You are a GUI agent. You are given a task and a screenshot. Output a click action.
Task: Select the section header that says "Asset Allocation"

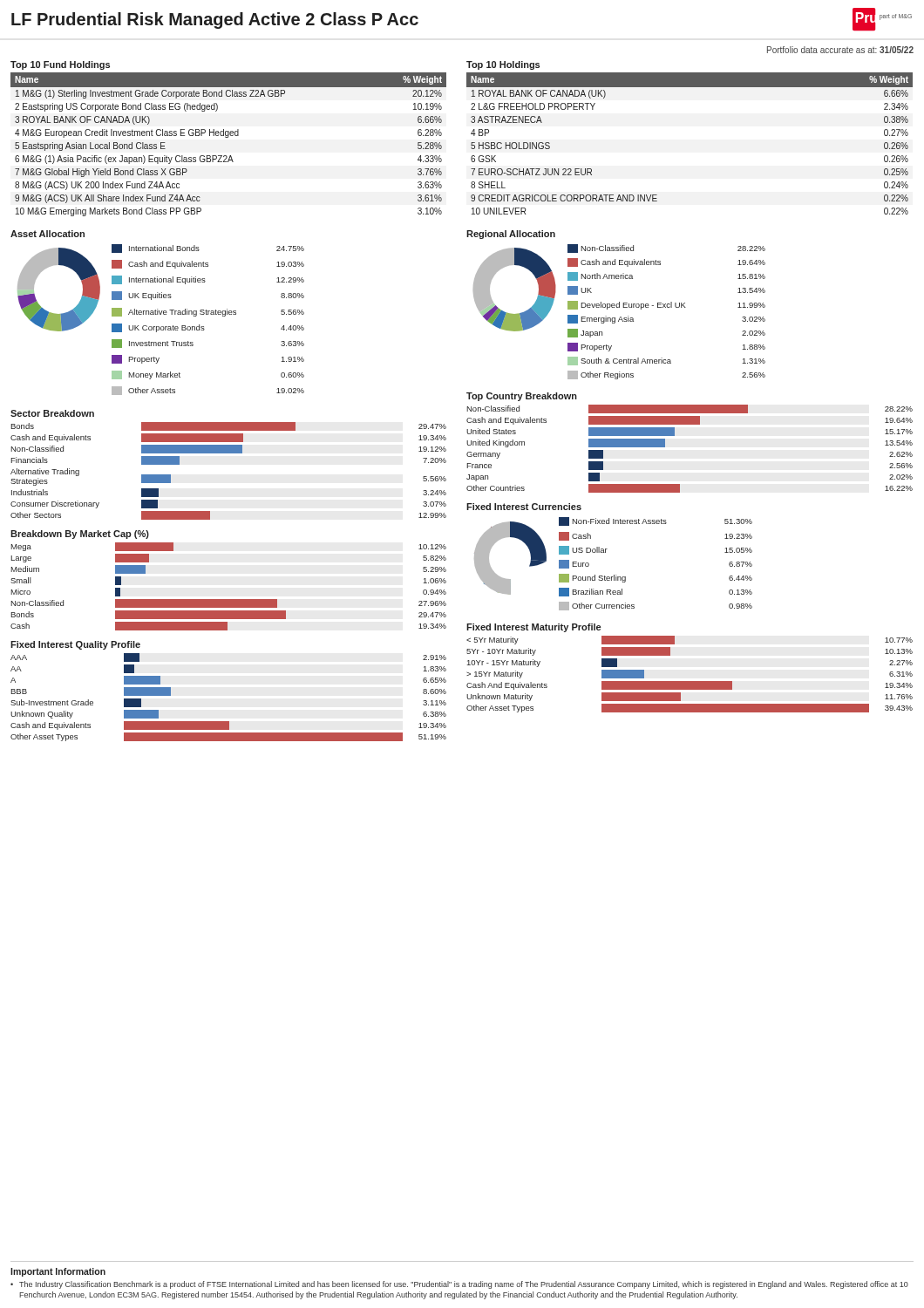tap(48, 234)
